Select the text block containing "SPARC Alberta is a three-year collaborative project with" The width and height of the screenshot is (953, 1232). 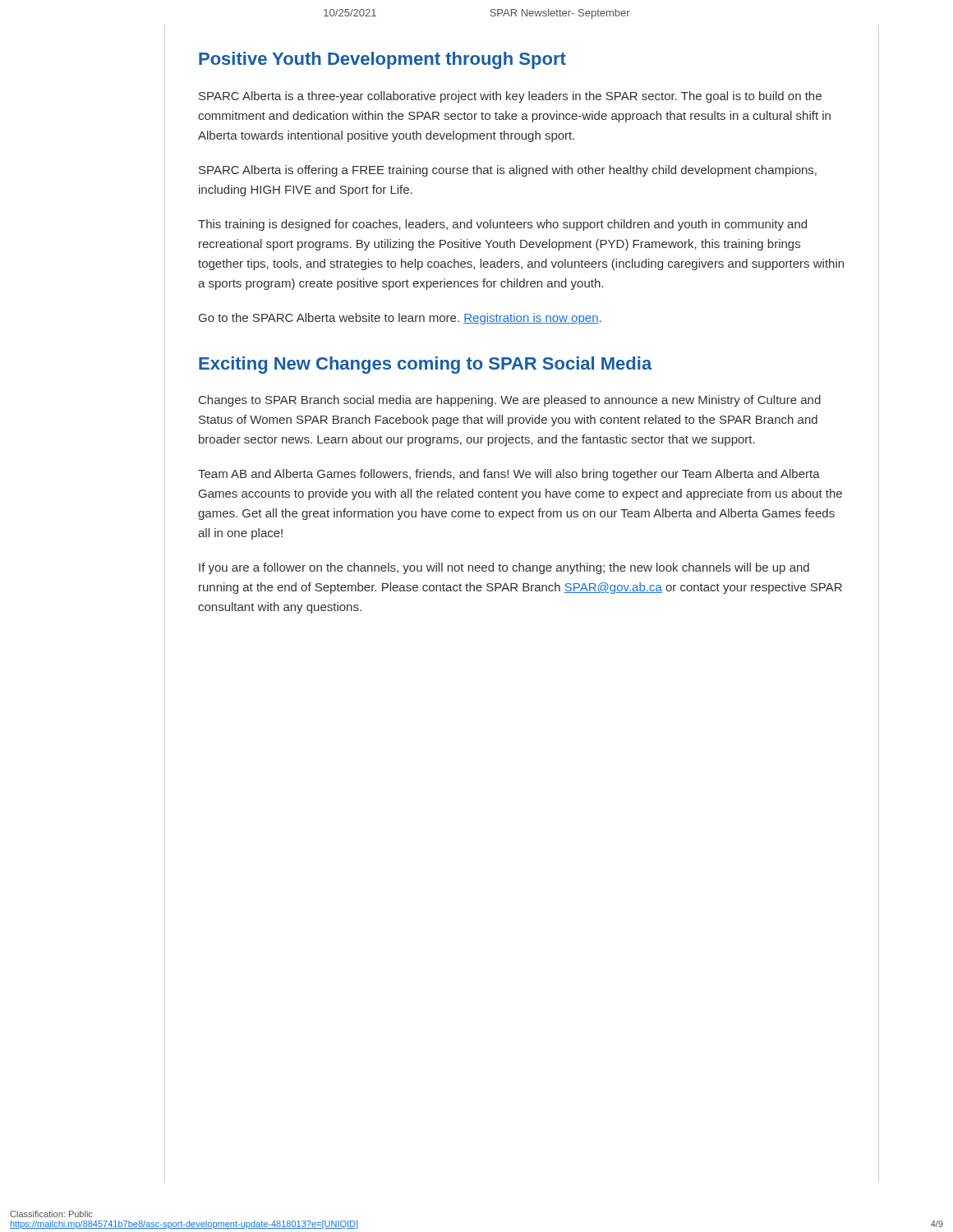pos(515,115)
